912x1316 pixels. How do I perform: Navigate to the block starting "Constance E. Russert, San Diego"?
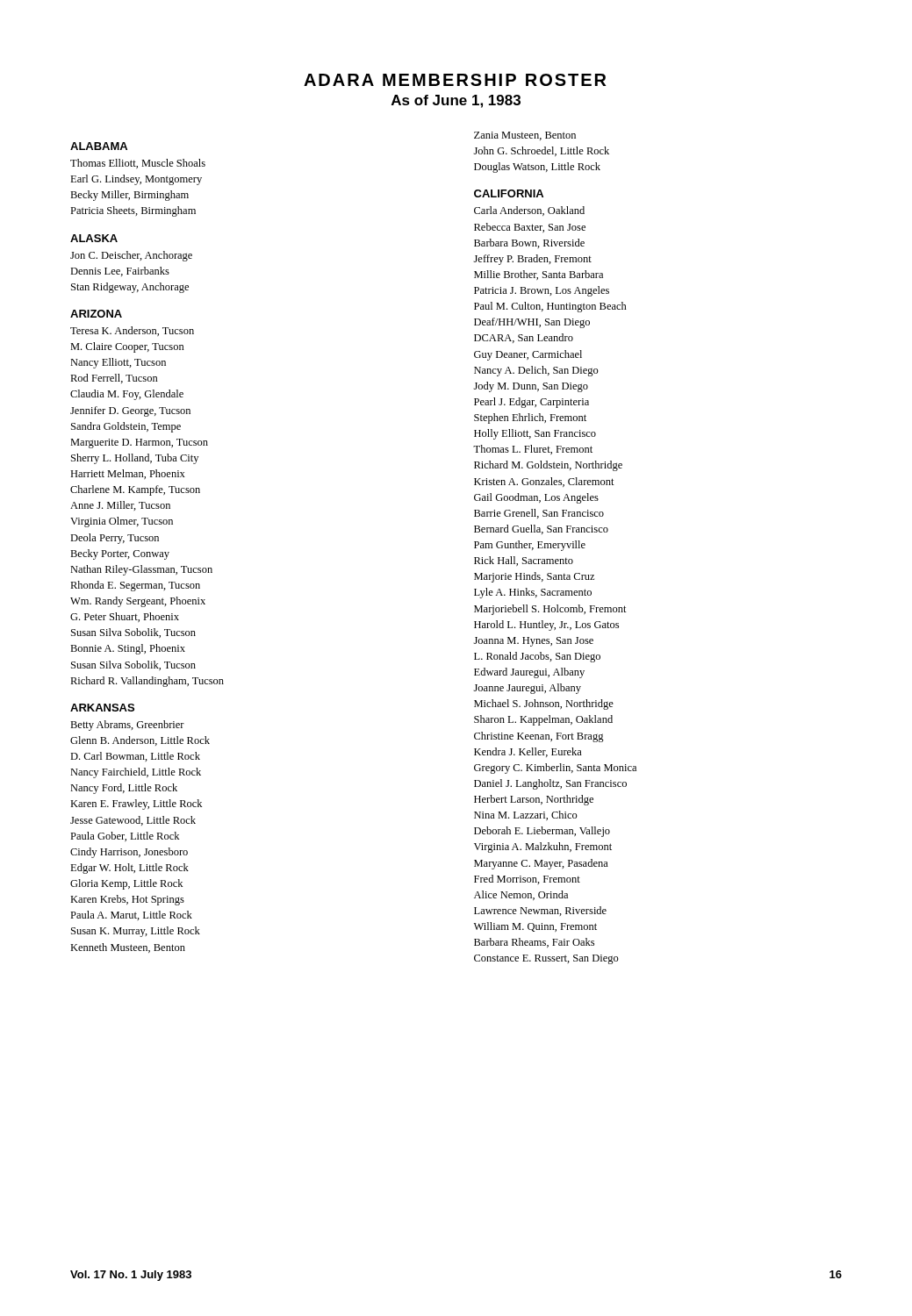(546, 958)
